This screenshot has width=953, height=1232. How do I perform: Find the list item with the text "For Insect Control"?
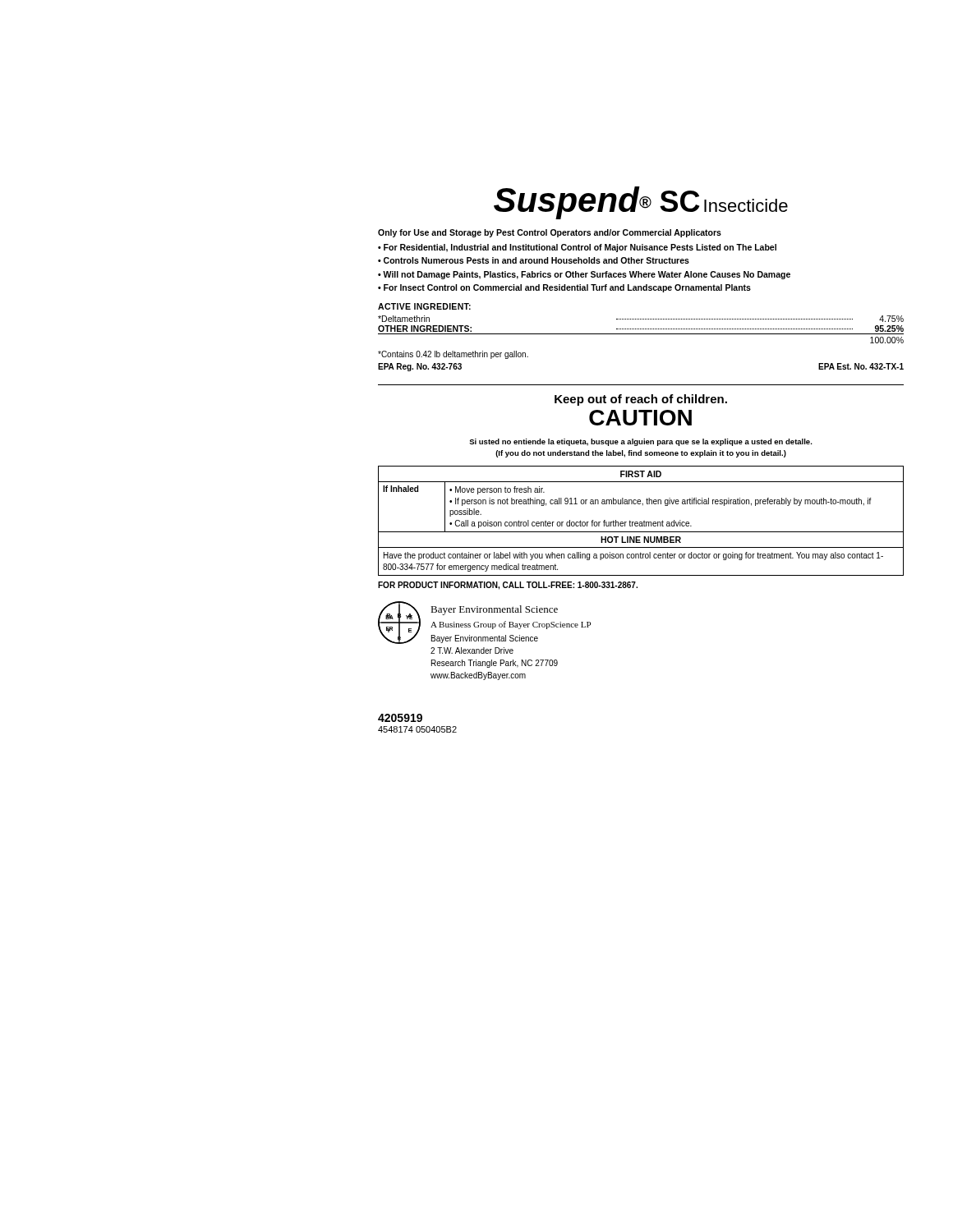coord(567,287)
